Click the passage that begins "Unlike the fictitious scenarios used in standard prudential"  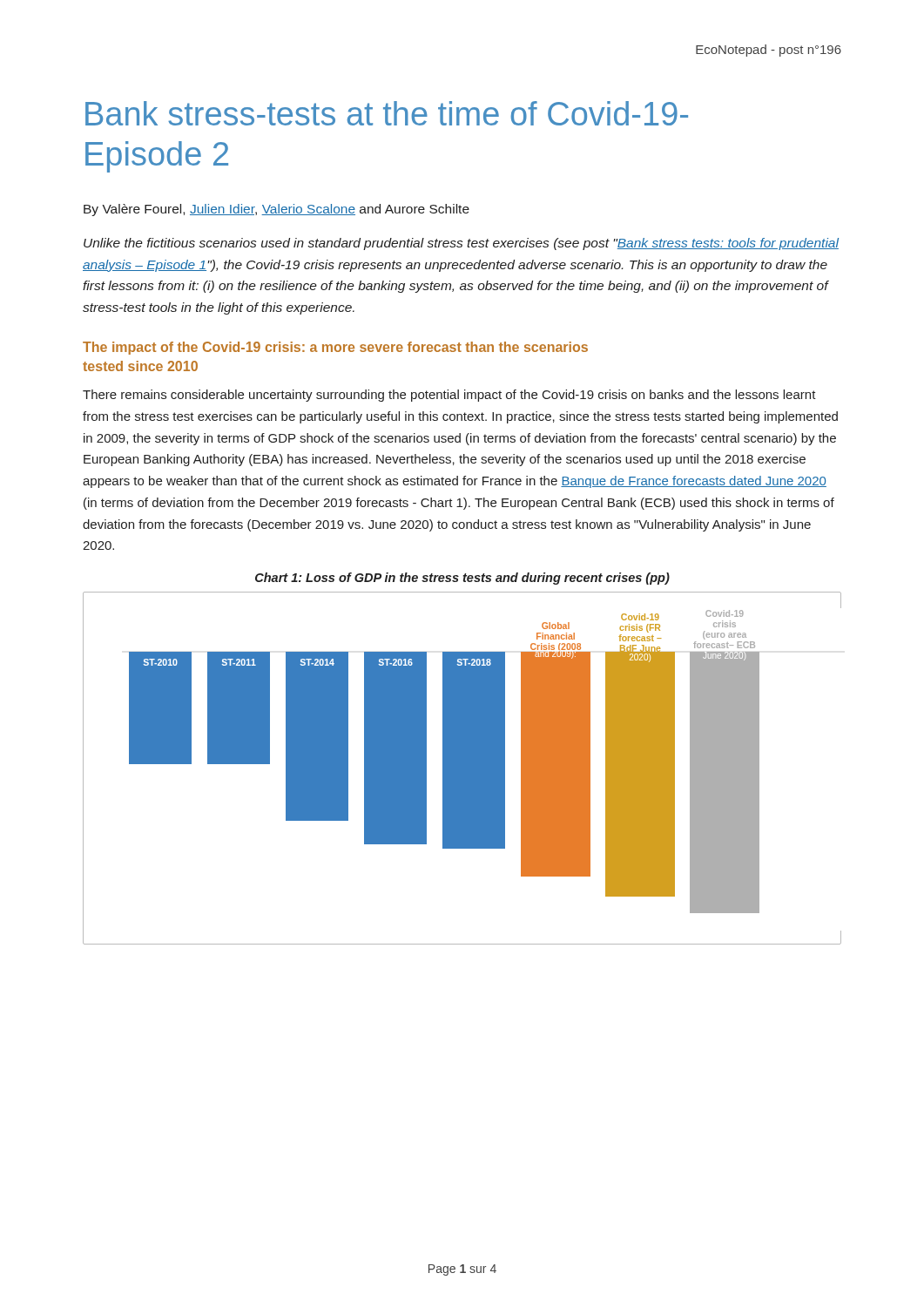tap(461, 275)
